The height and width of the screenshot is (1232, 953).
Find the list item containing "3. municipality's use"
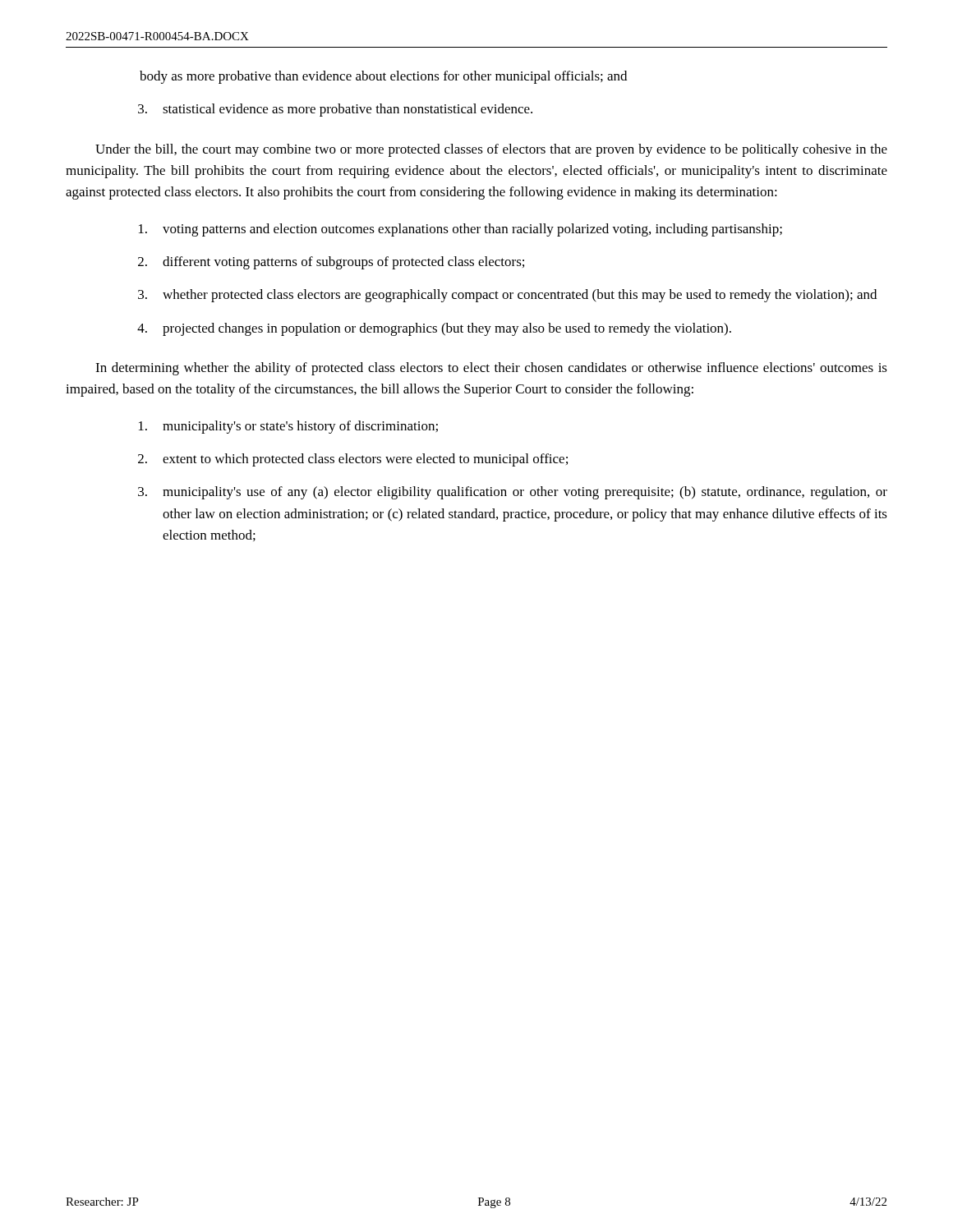[x=496, y=514]
